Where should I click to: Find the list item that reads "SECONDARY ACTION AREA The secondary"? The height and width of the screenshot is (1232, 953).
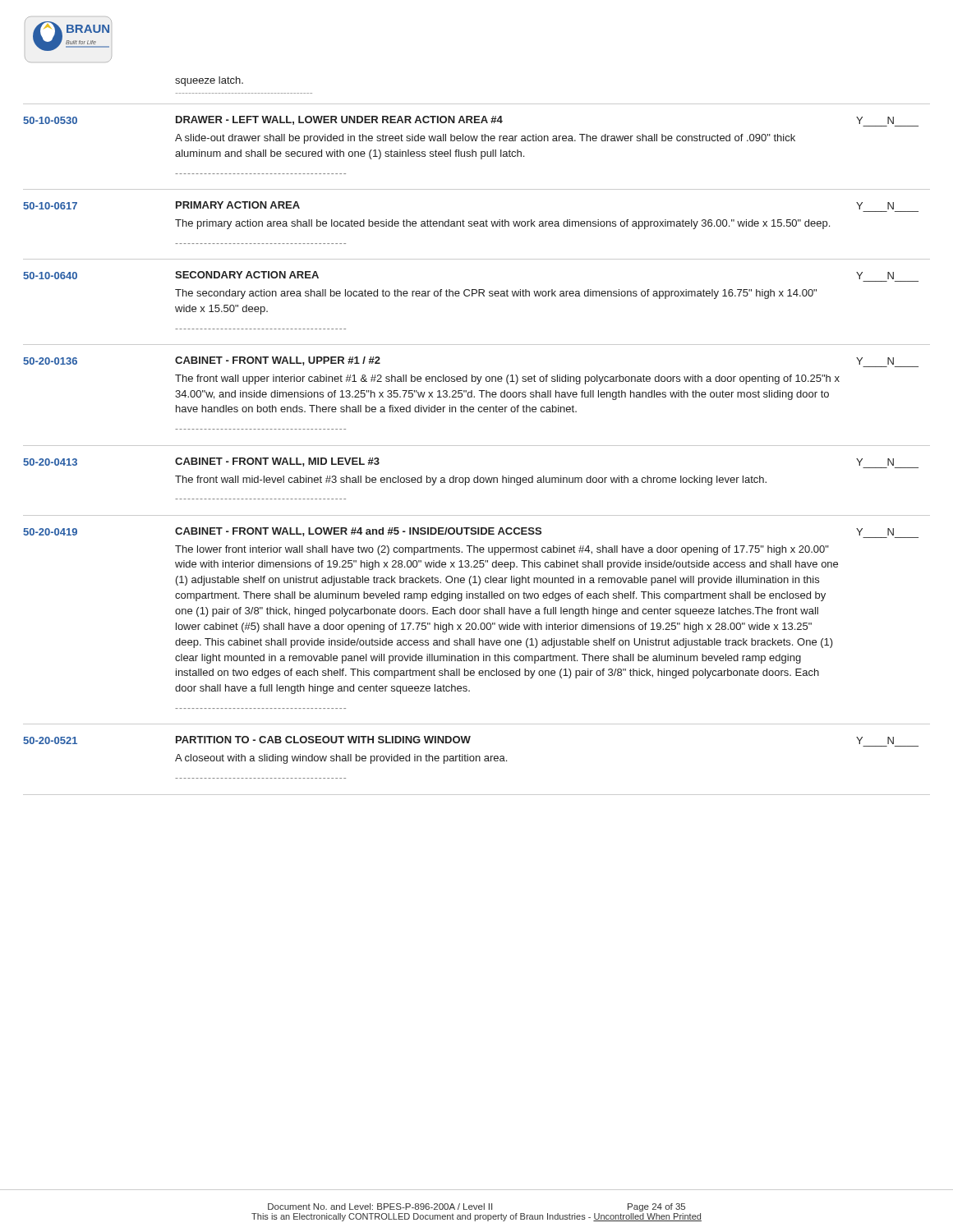tap(508, 302)
